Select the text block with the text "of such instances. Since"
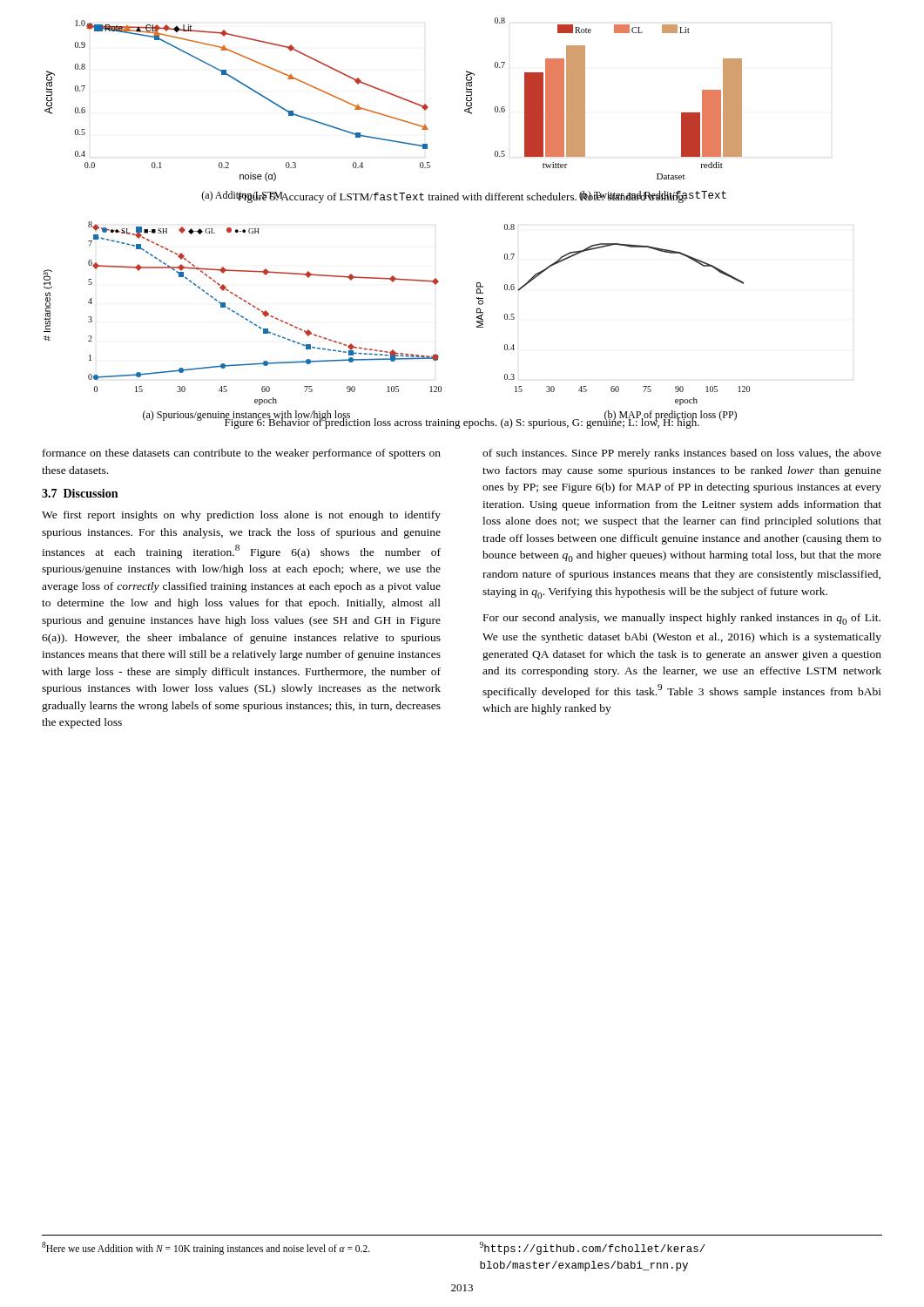 point(682,580)
